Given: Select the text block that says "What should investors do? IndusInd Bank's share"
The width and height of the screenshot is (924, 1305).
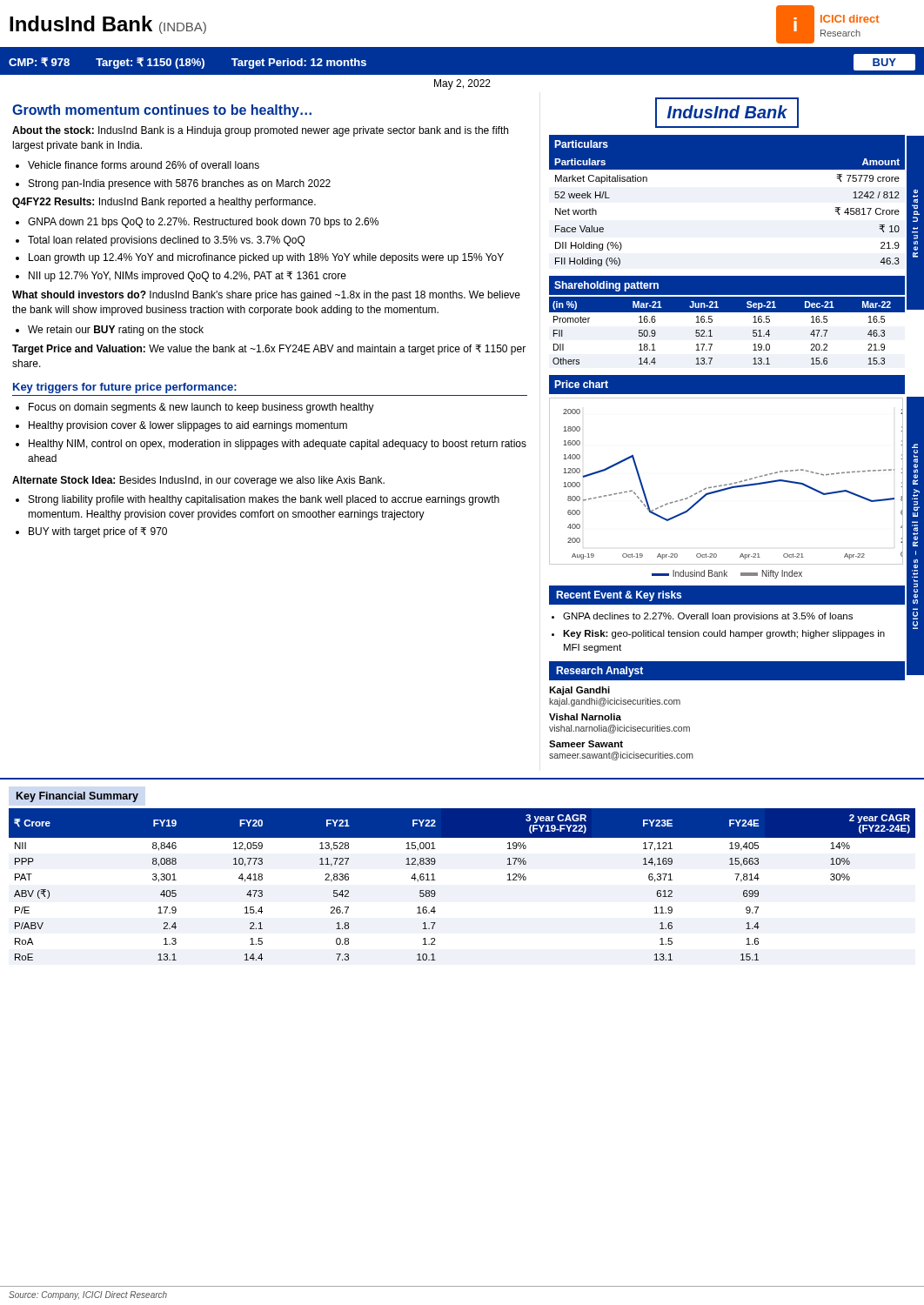Looking at the screenshot, I should (266, 302).
